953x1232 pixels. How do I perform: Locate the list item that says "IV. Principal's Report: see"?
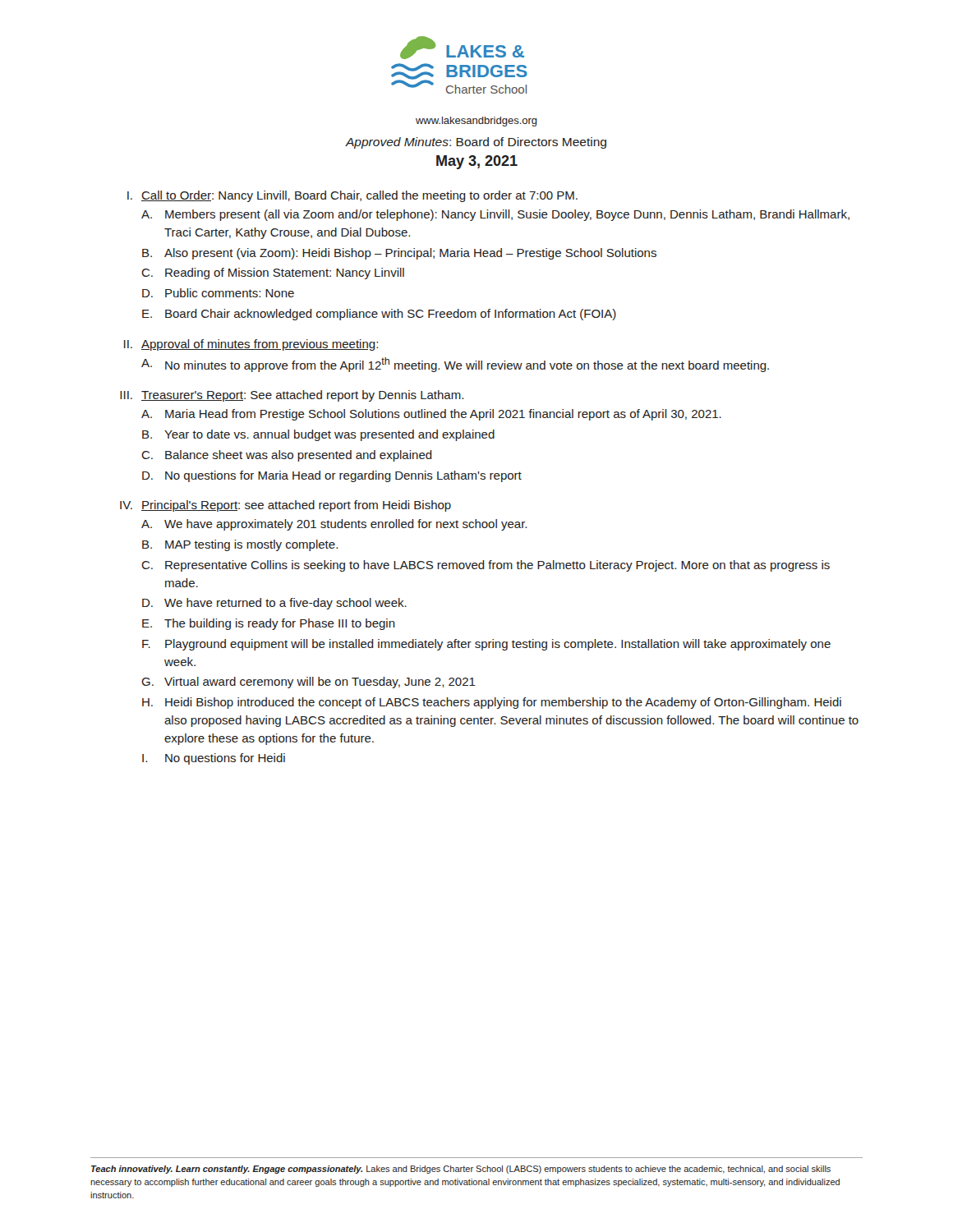tap(476, 634)
